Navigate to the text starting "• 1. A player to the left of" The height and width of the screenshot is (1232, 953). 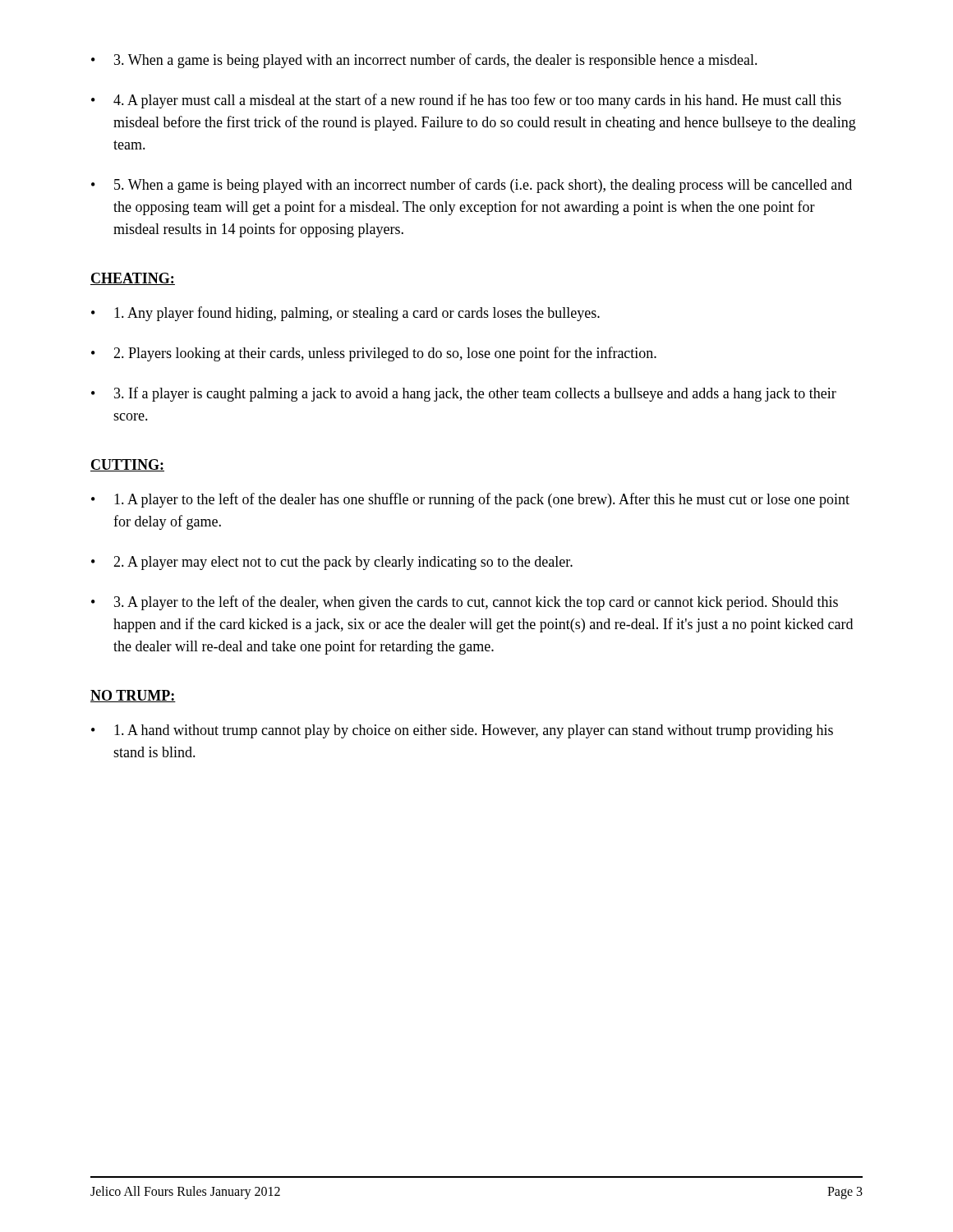(x=476, y=511)
